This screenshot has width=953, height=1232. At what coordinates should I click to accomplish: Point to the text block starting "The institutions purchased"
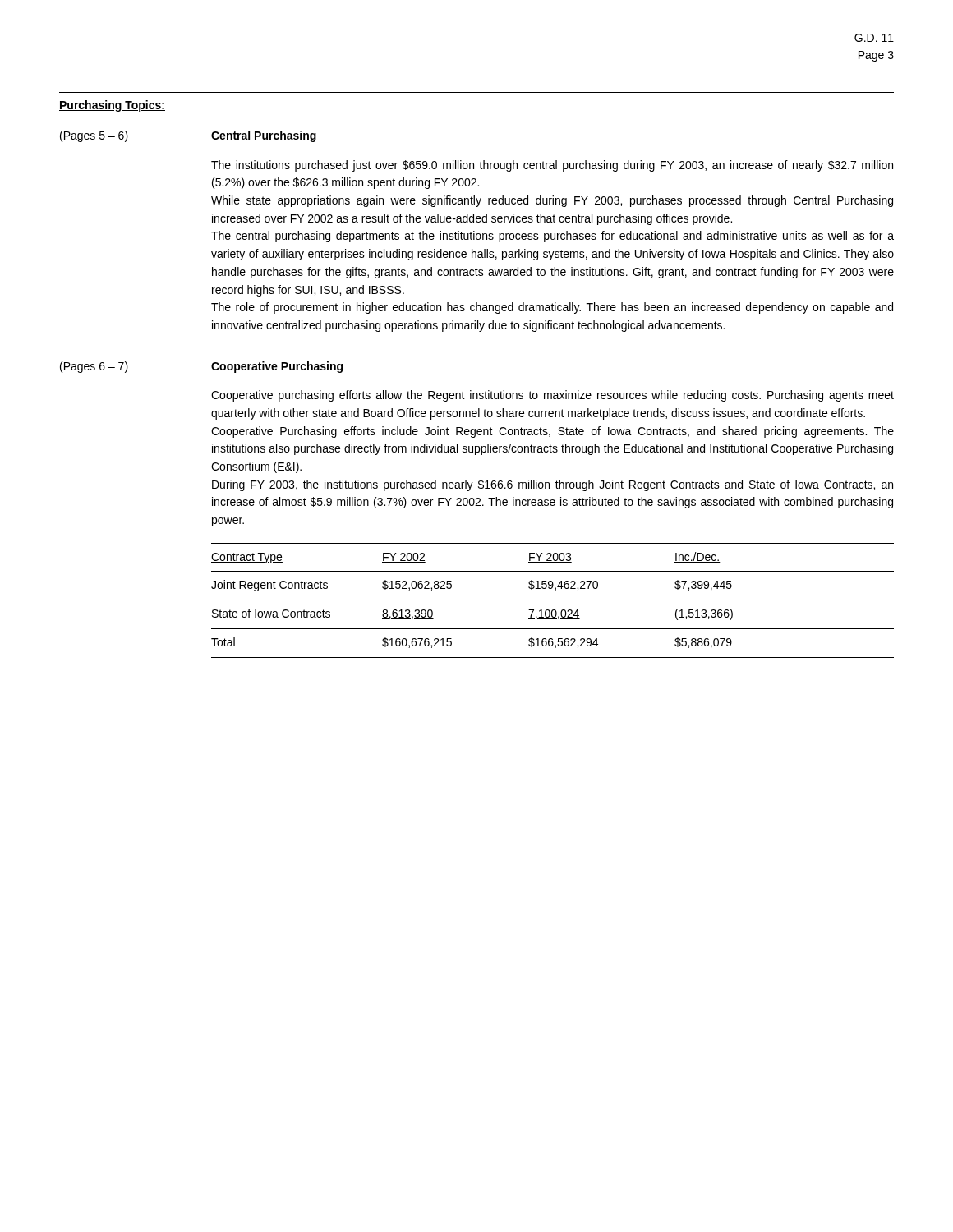pyautogui.click(x=553, y=174)
